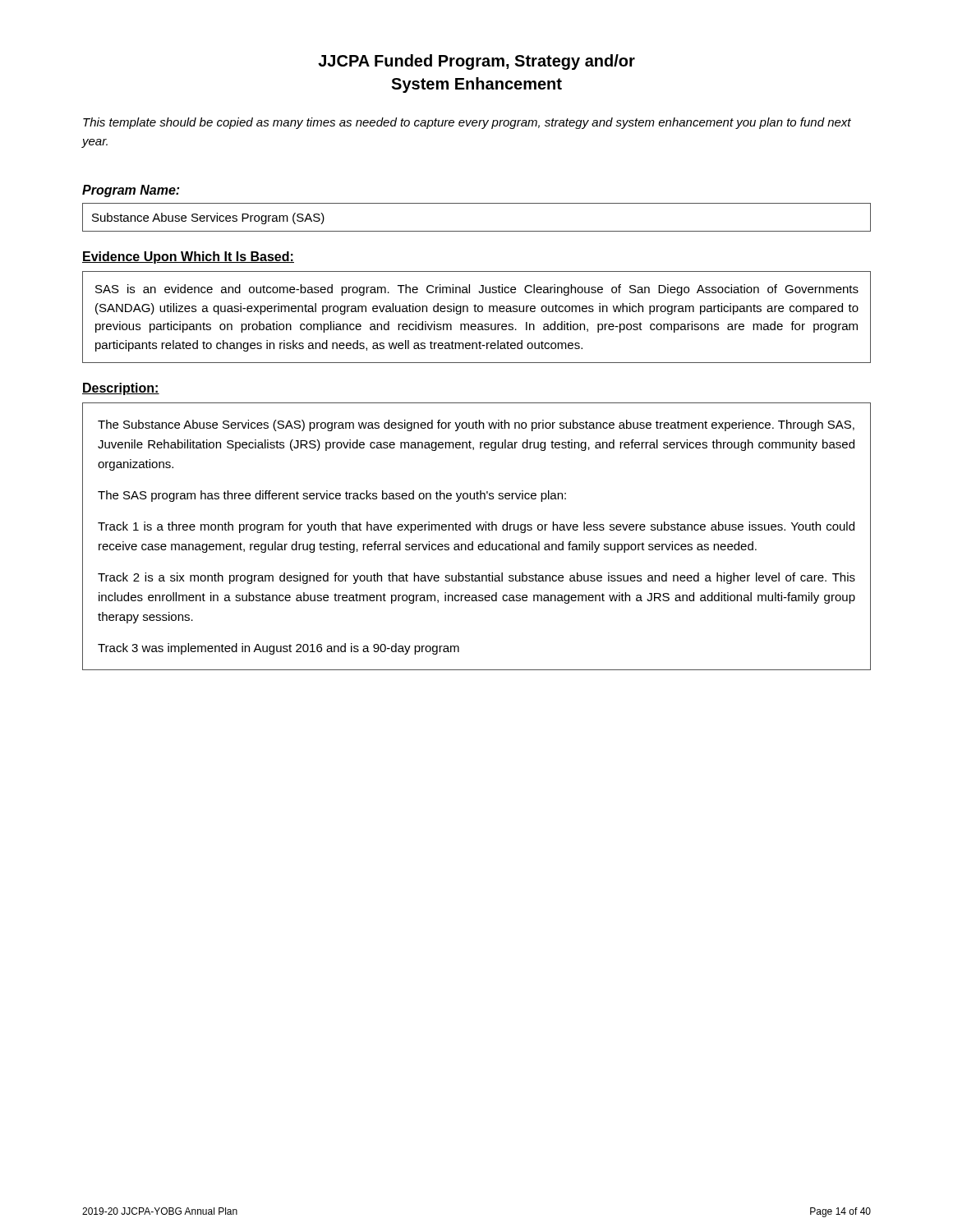Locate the section header that says "Program Name:"
The width and height of the screenshot is (953, 1232).
pos(131,190)
